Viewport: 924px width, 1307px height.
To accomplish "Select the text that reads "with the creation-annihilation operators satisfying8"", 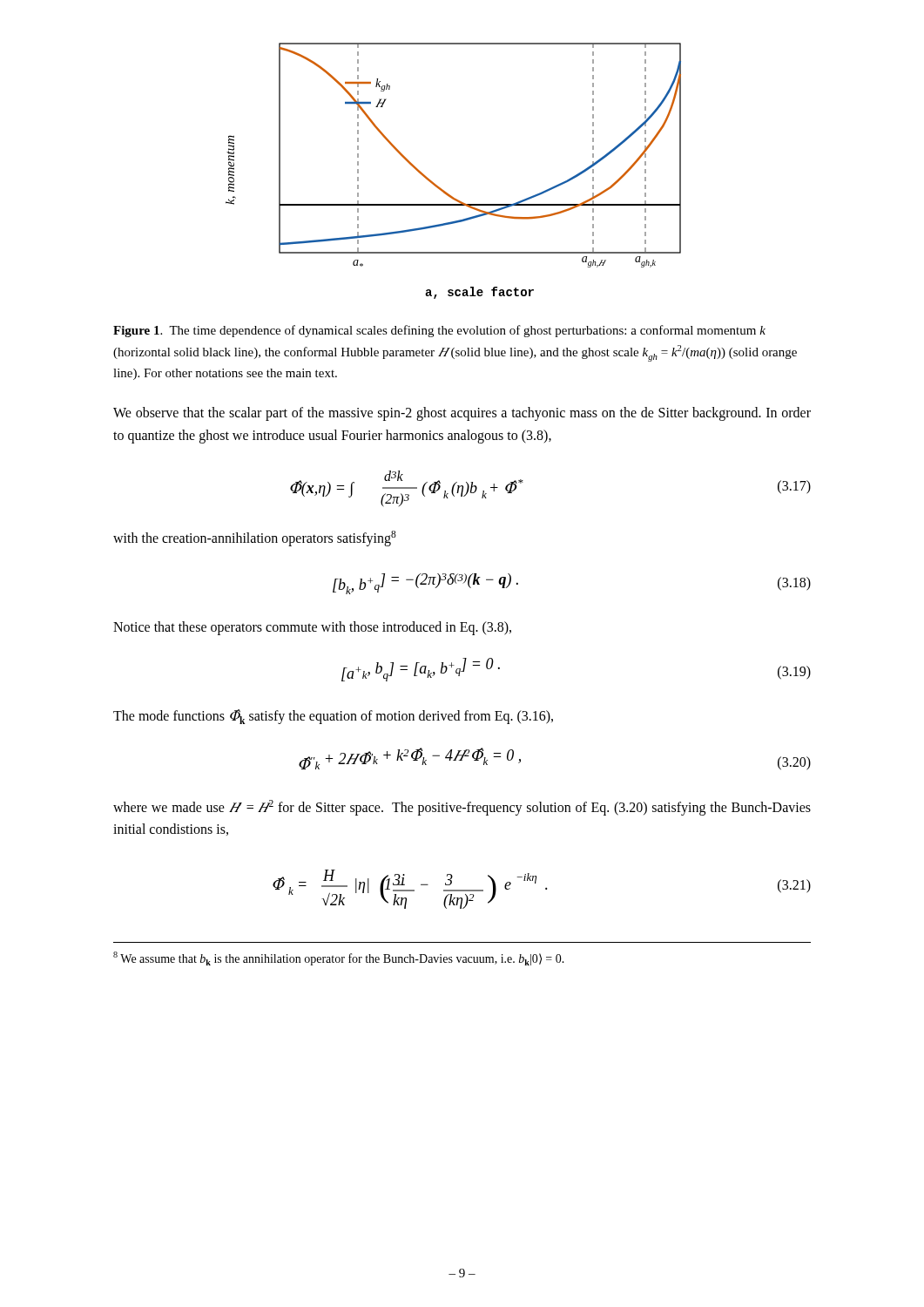I will coord(255,538).
